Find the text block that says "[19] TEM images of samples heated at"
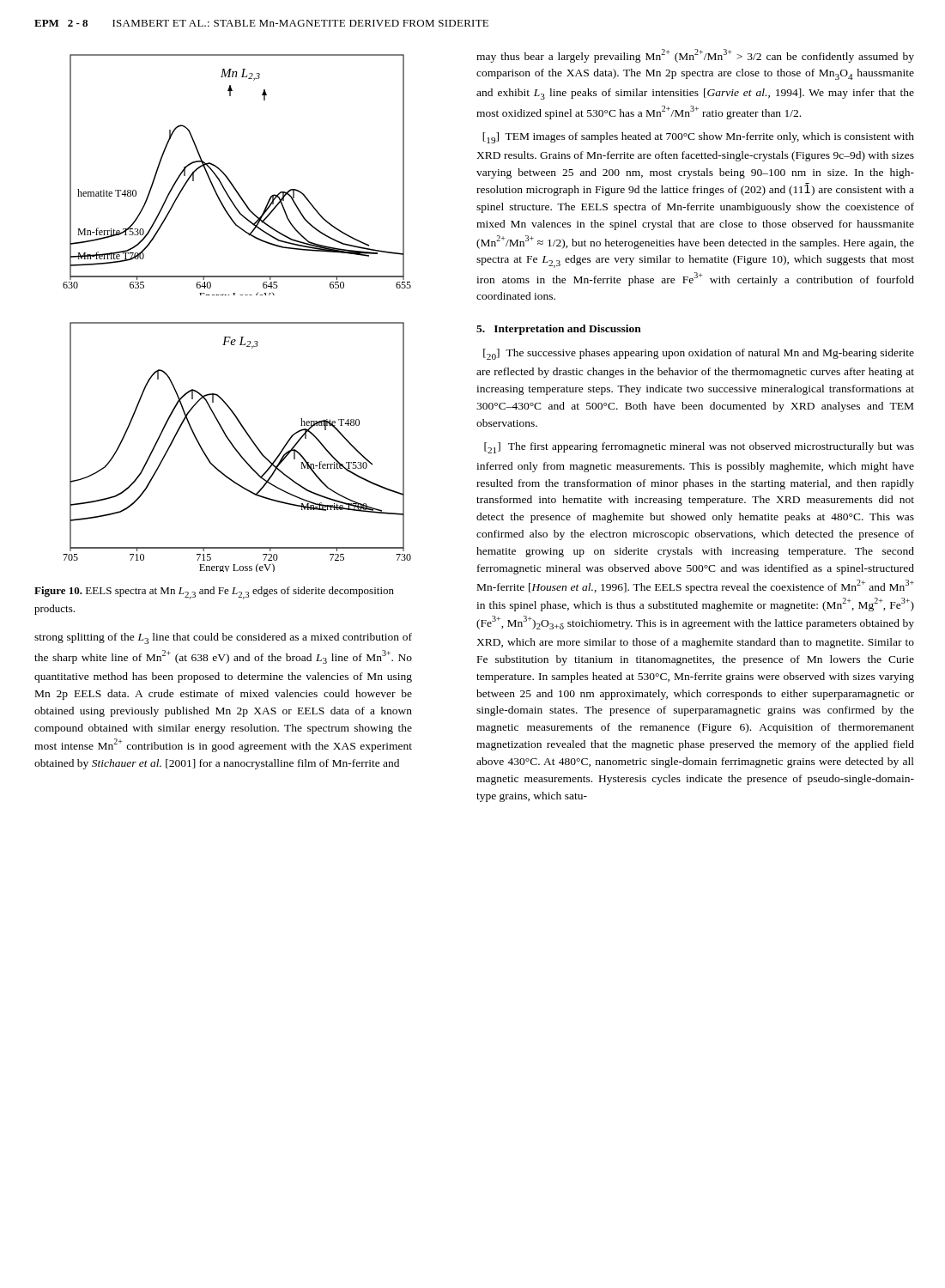Viewport: 945px width, 1288px height. 695,216
